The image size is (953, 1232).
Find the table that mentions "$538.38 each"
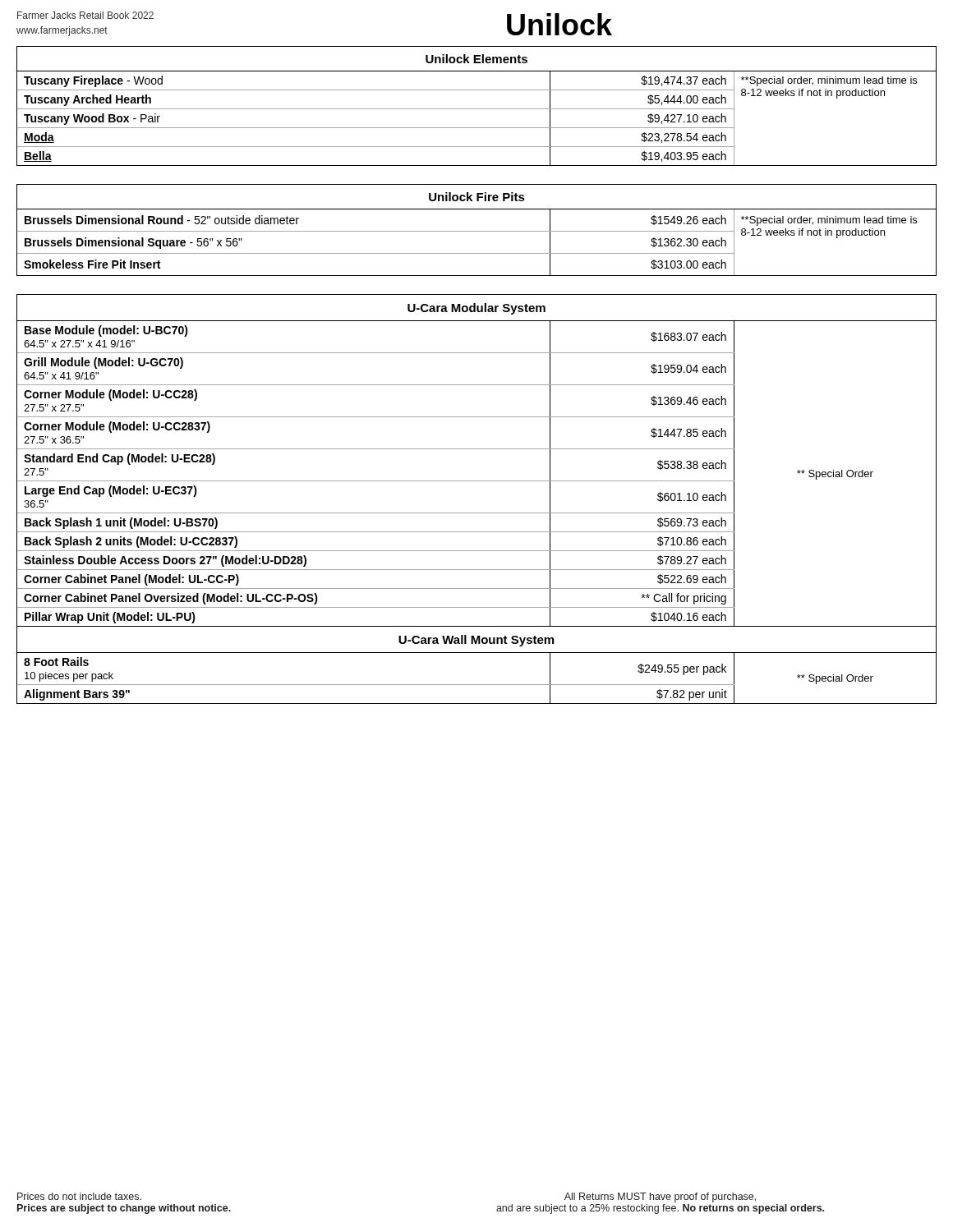[x=476, y=474]
